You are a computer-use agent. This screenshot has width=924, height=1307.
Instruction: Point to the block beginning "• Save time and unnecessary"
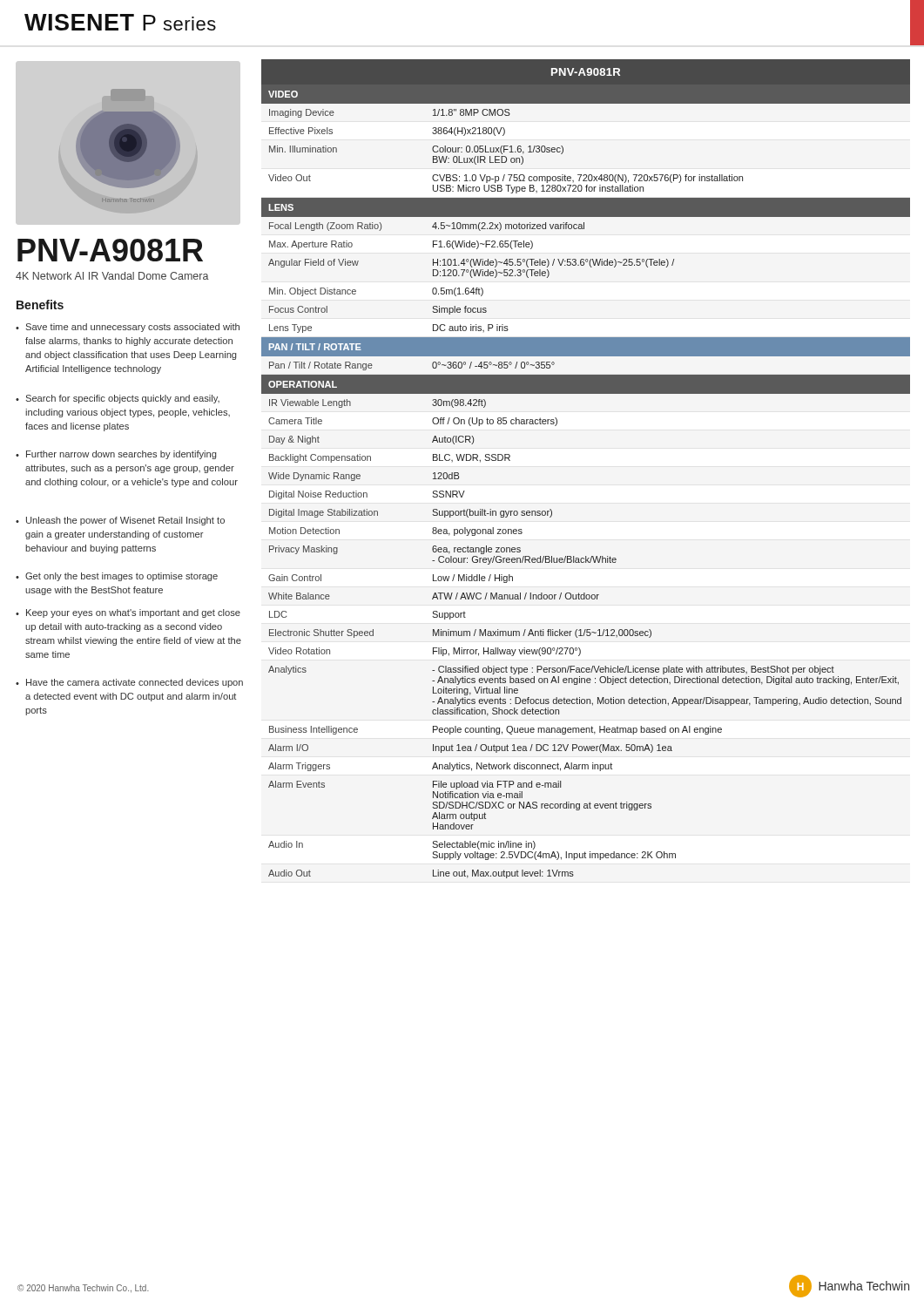point(130,348)
